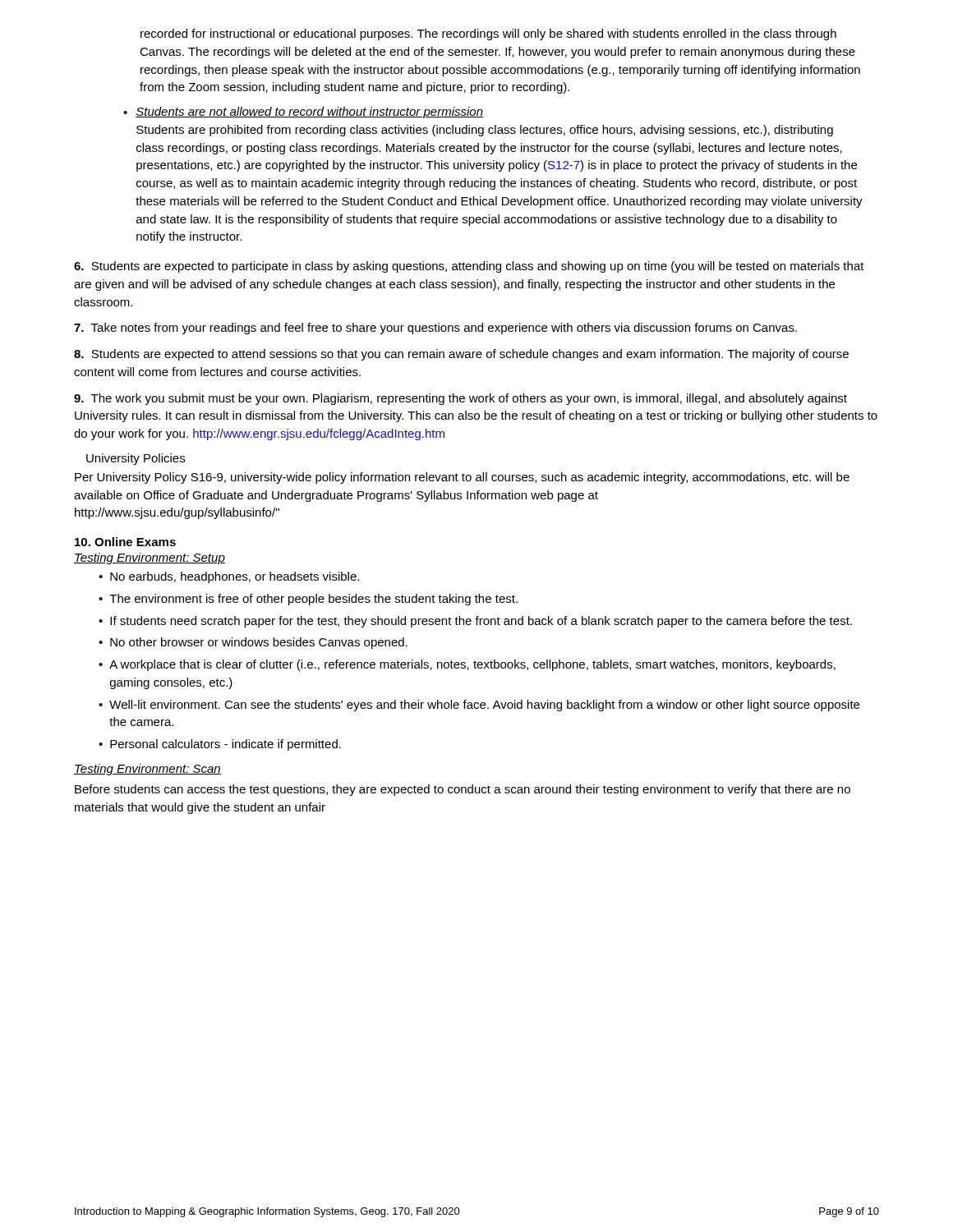Point to the text block starting "• Personal calculators"
The height and width of the screenshot is (1232, 953).
(x=220, y=744)
